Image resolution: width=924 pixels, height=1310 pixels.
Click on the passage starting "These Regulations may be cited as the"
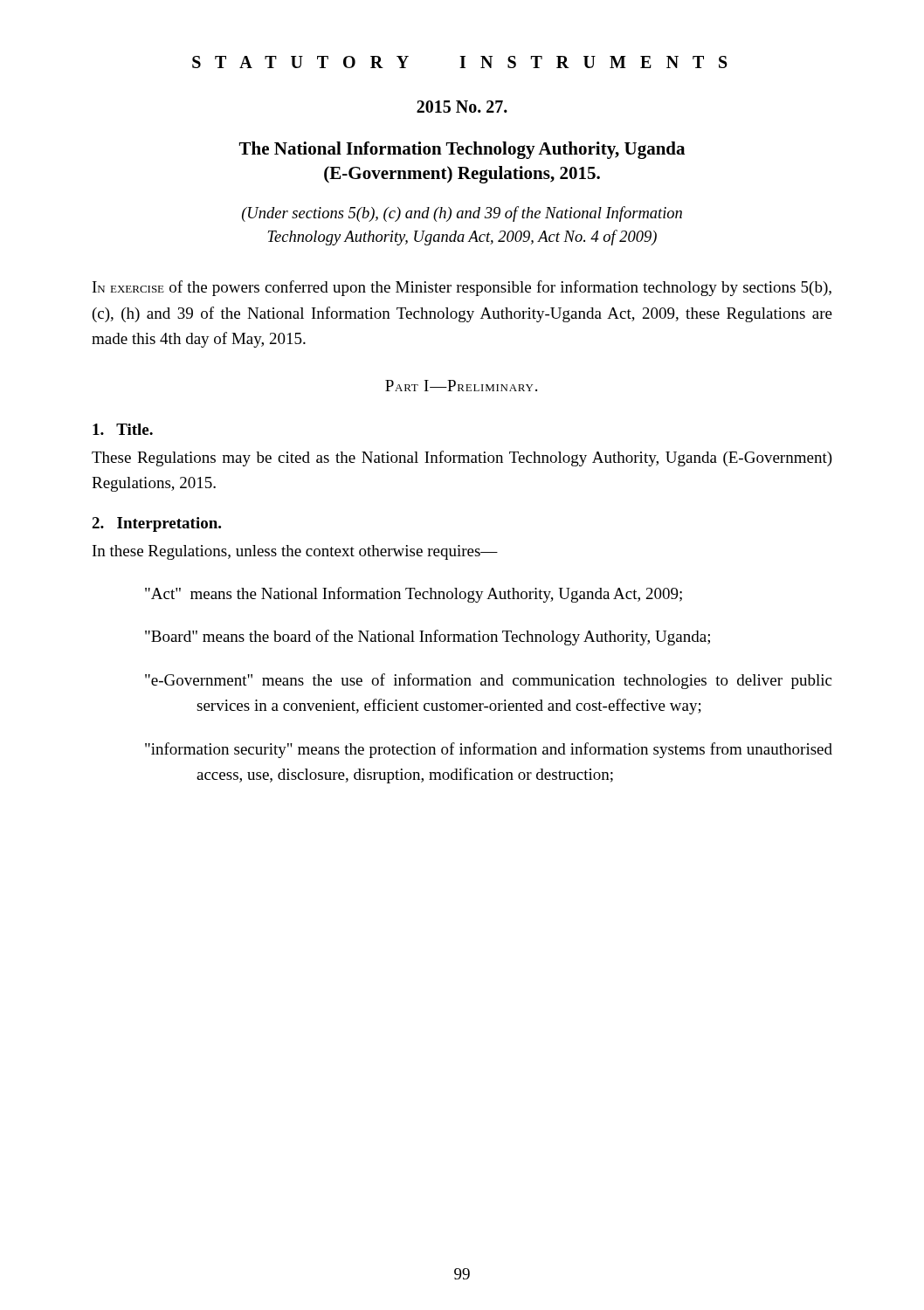click(x=462, y=470)
